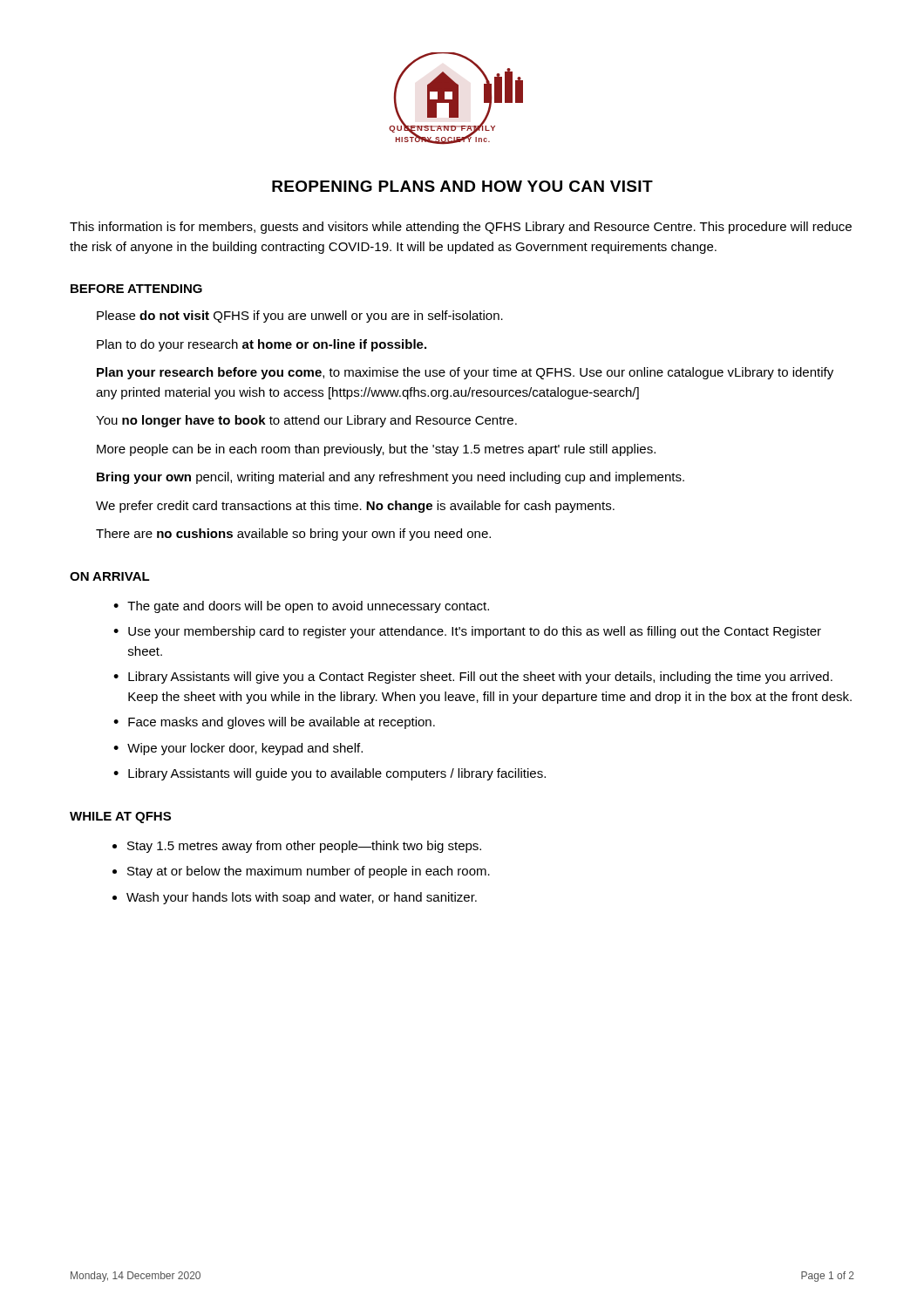Point to the block beginning "We prefer credit card transactions at this time."

click(356, 505)
